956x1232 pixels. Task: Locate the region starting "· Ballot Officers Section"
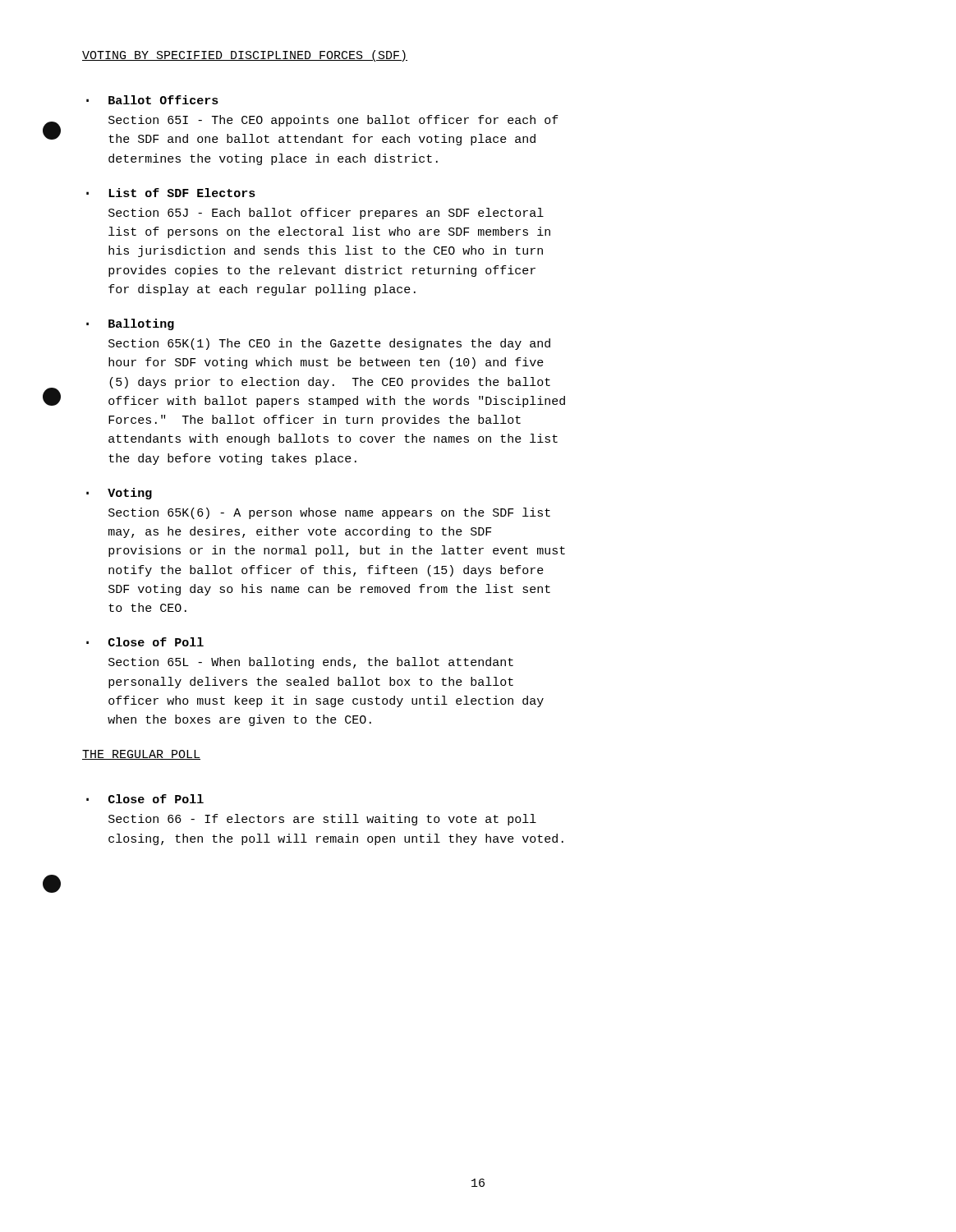486,132
